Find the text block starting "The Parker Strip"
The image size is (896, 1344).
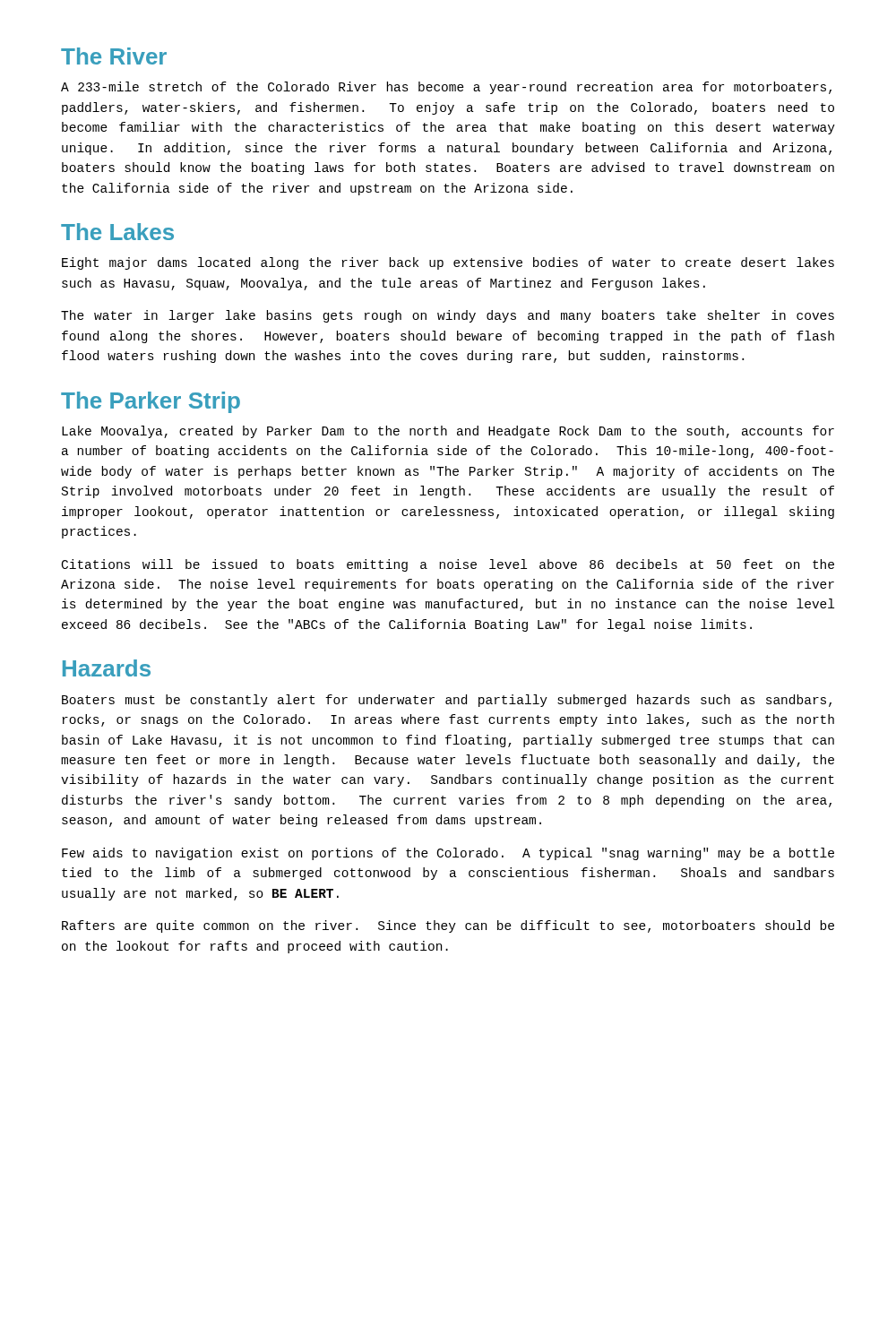[151, 400]
